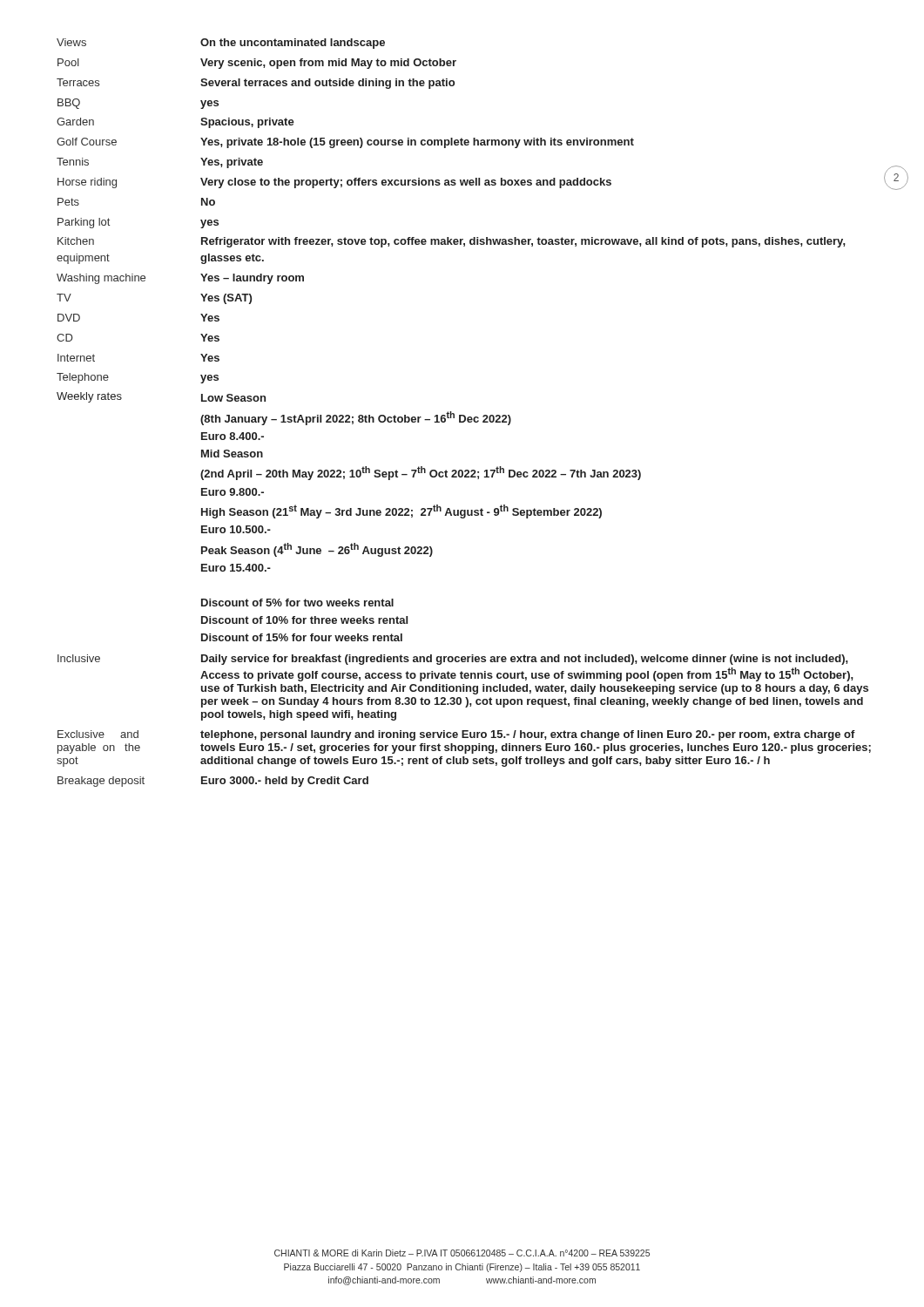Image resolution: width=924 pixels, height=1307 pixels.
Task: Click on the region starting "Telephone yes"
Action: tap(80, 379)
